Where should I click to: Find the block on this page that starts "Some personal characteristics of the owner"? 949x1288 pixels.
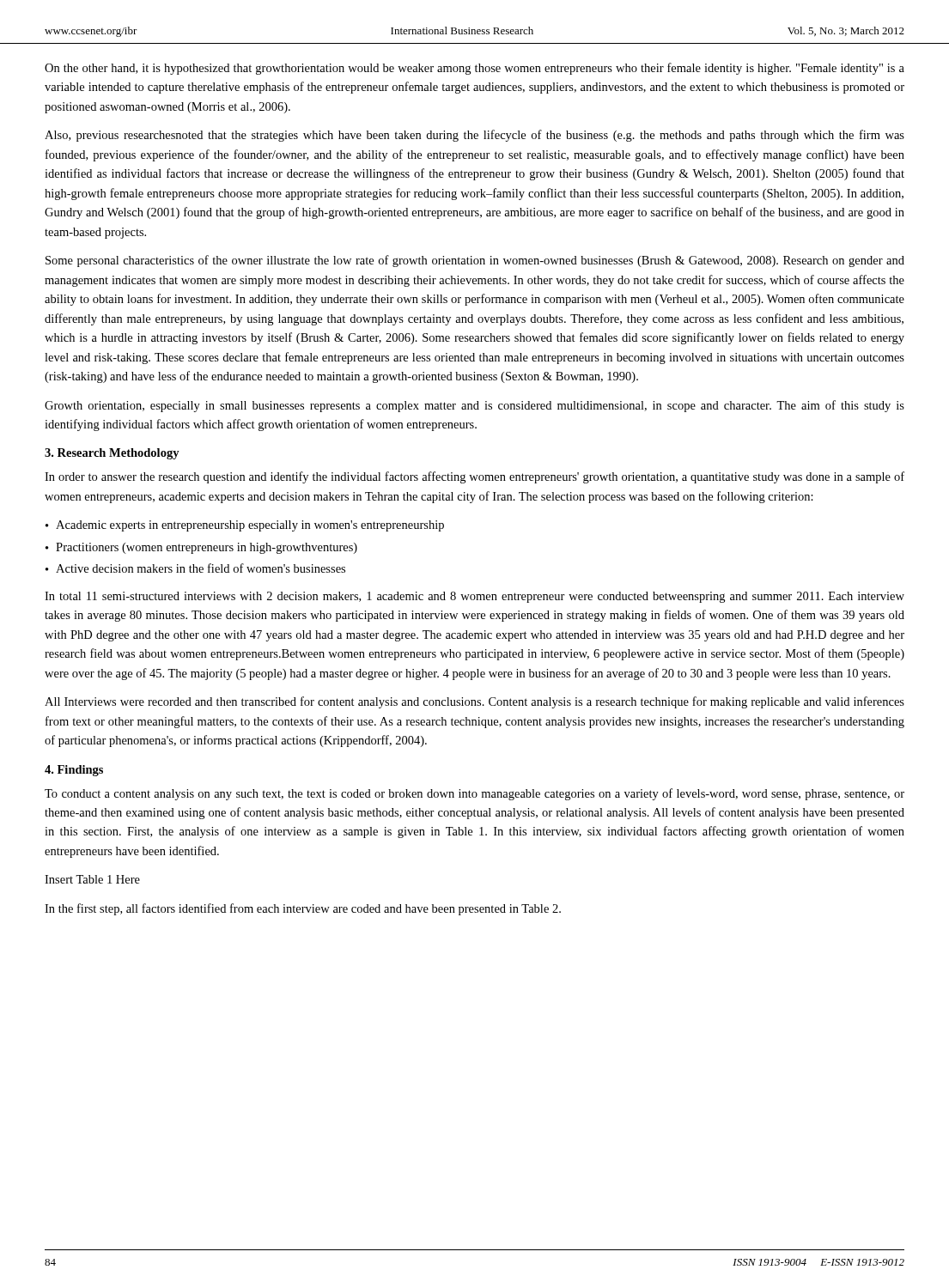474,318
